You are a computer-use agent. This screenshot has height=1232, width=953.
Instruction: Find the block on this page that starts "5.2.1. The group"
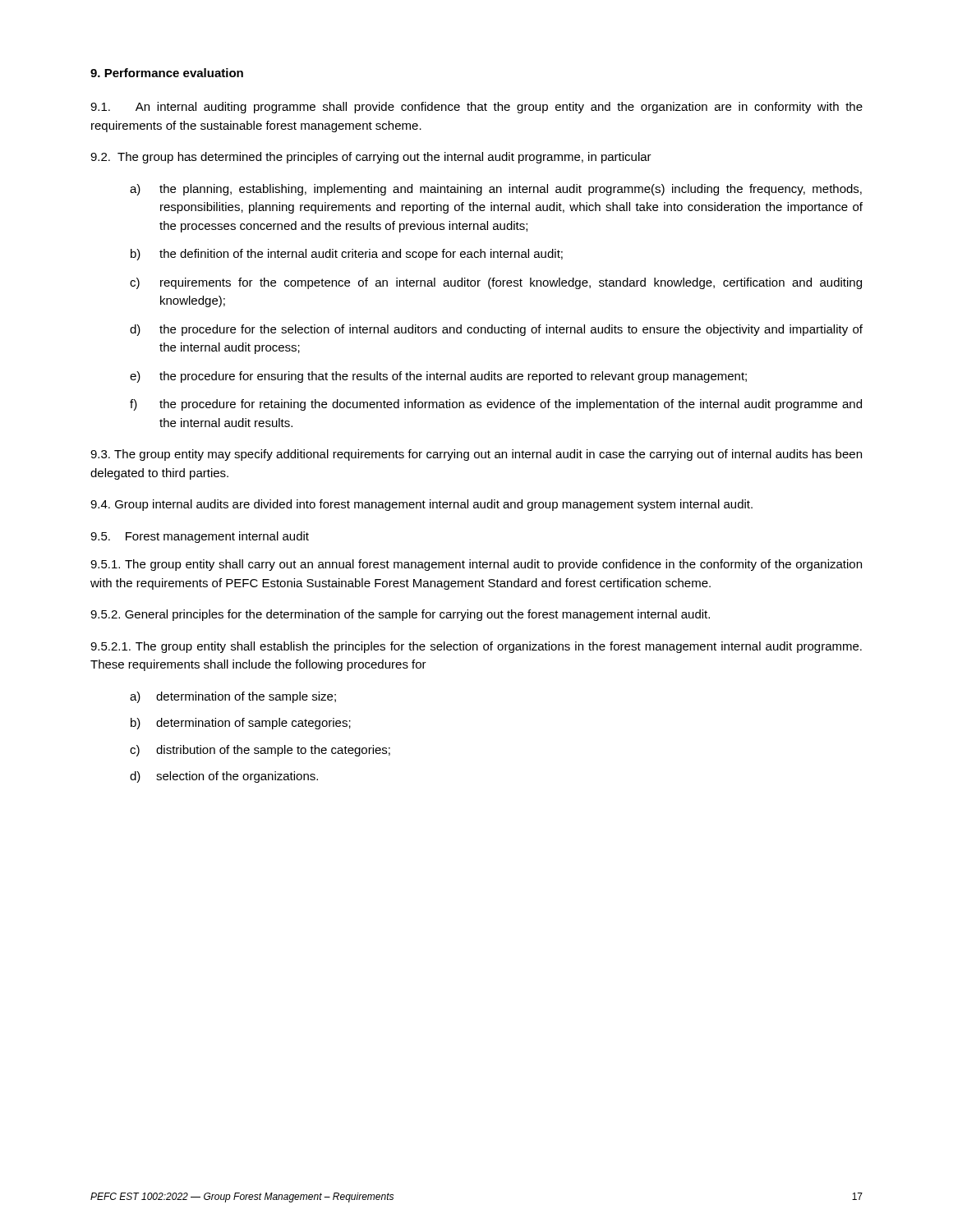click(x=476, y=655)
